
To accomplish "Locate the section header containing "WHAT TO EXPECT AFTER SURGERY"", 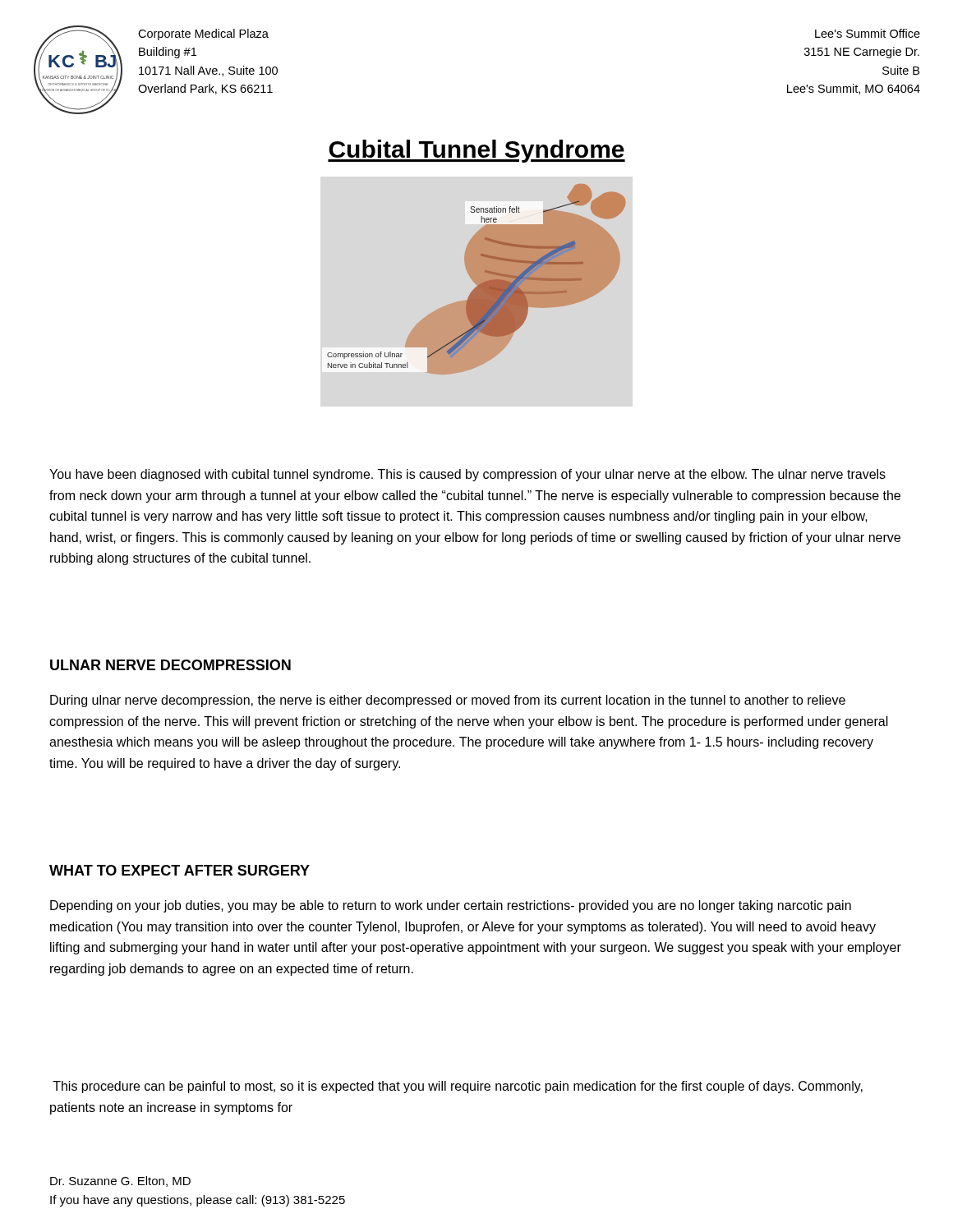I will click(x=179, y=871).
